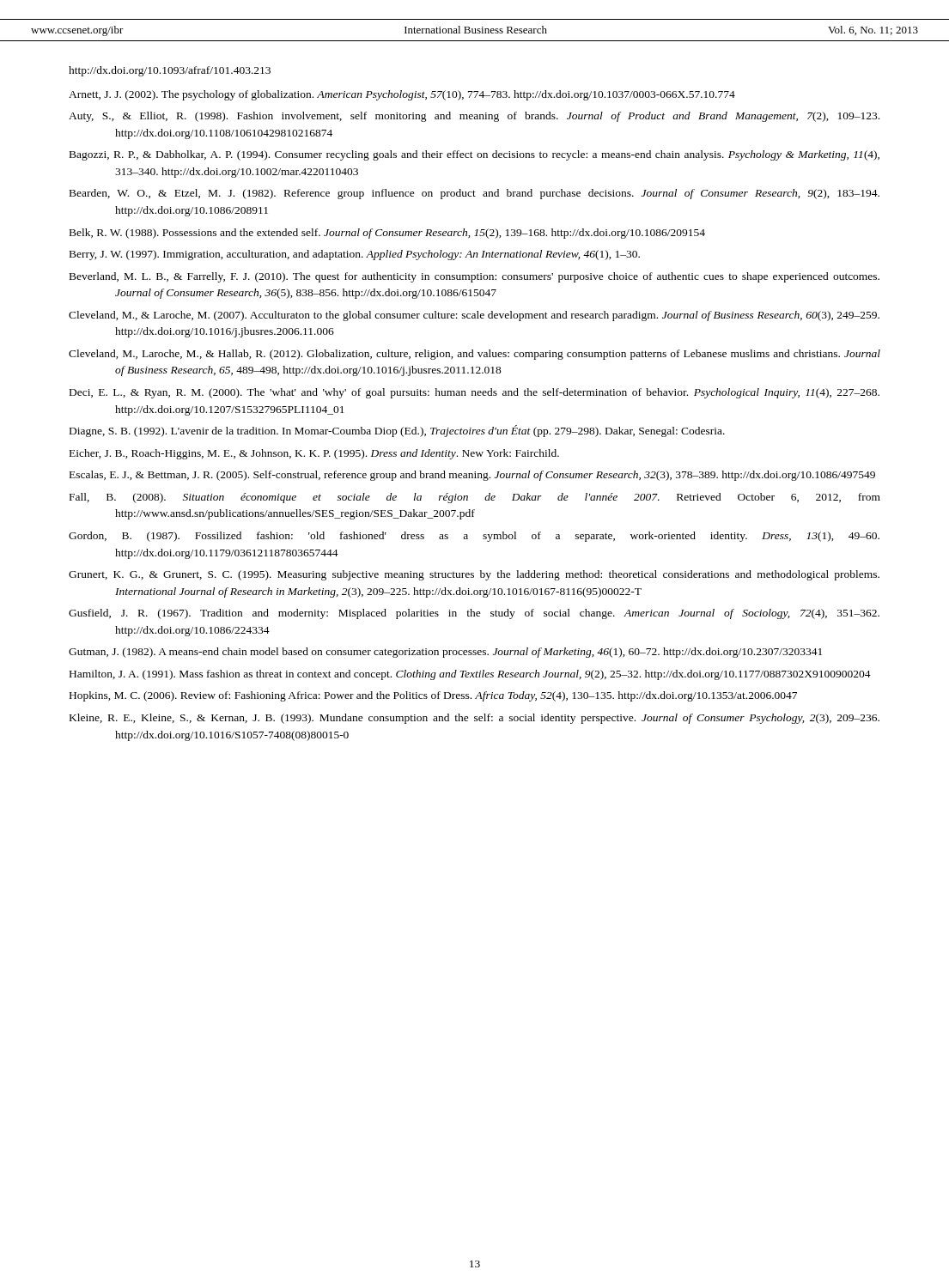
Task: Select the passage starting "Escalas, E. J., & Bettman, J. R. (2005)."
Action: 472,475
